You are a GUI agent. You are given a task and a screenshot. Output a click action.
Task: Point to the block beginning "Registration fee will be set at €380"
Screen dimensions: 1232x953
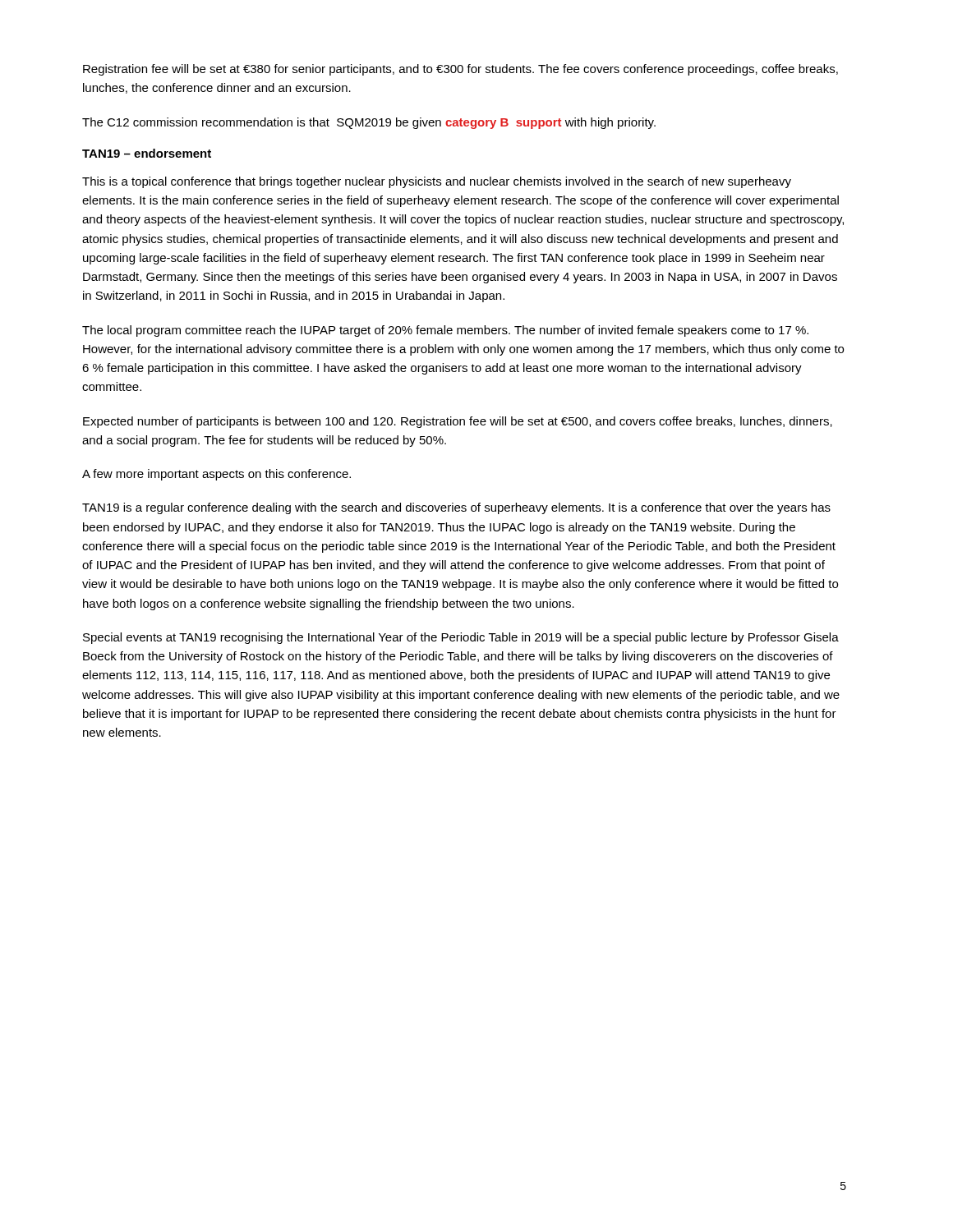(460, 78)
